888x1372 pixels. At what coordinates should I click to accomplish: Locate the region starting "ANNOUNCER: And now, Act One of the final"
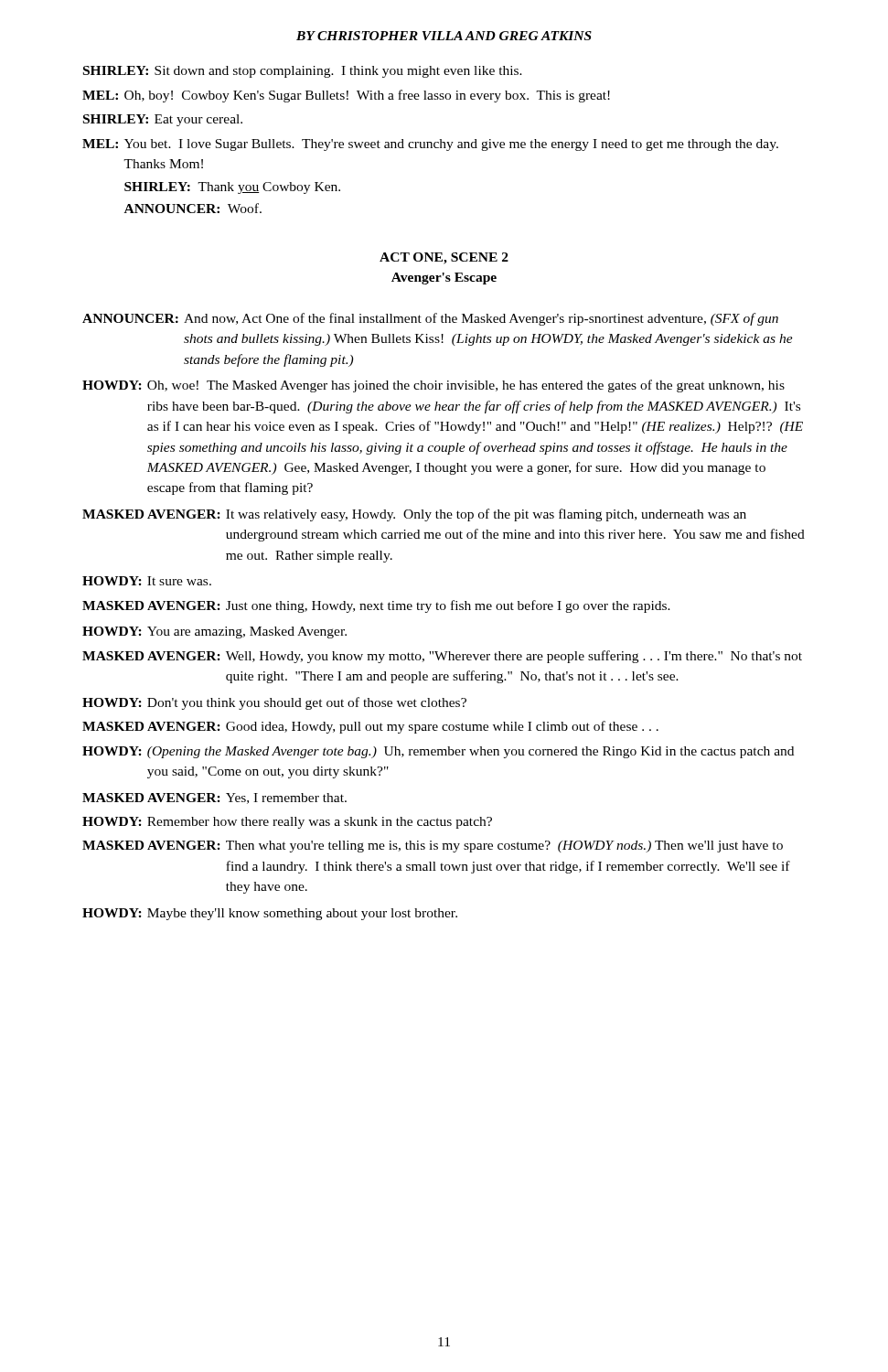coord(444,339)
